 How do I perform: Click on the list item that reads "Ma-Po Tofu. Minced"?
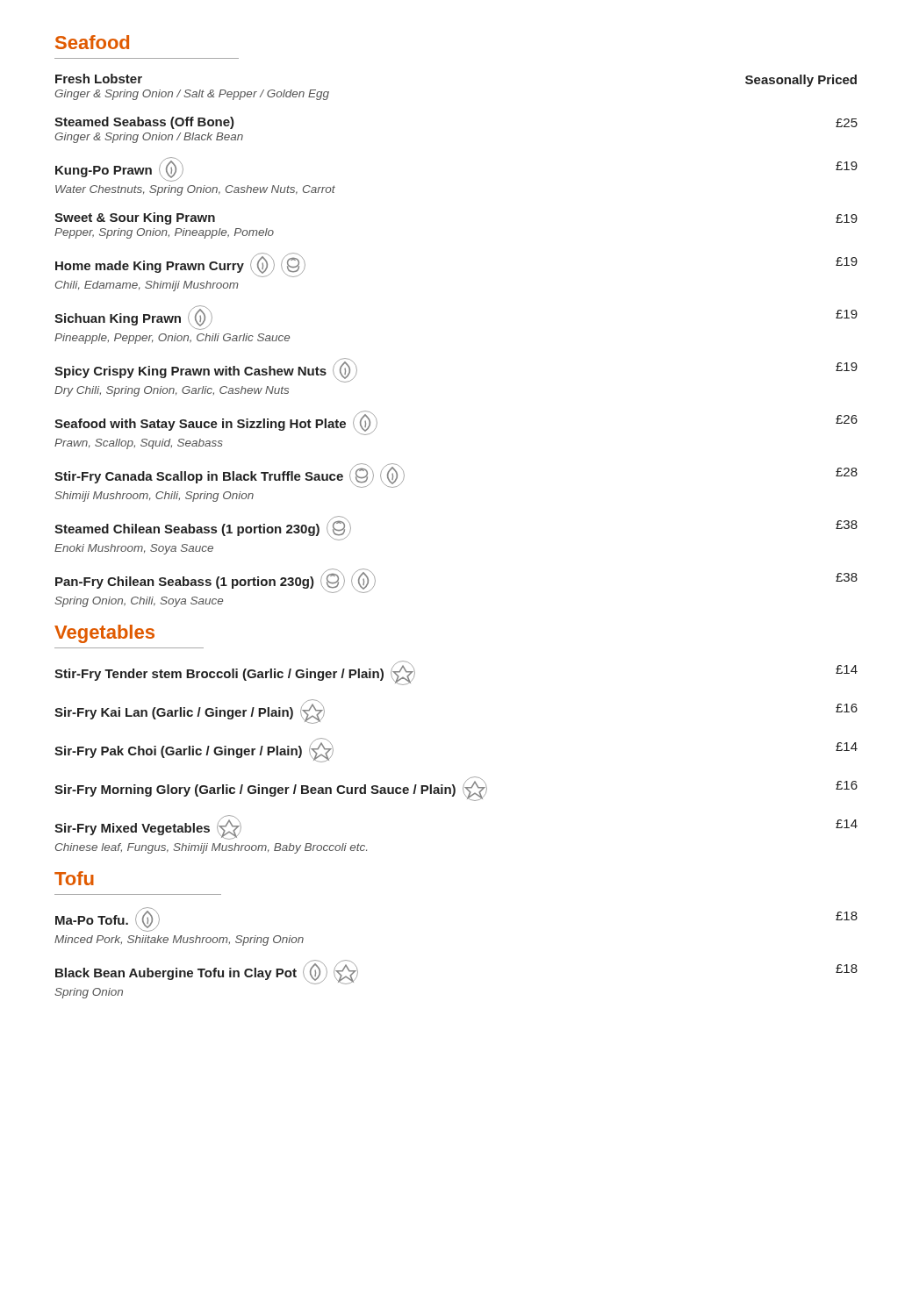point(148,919)
